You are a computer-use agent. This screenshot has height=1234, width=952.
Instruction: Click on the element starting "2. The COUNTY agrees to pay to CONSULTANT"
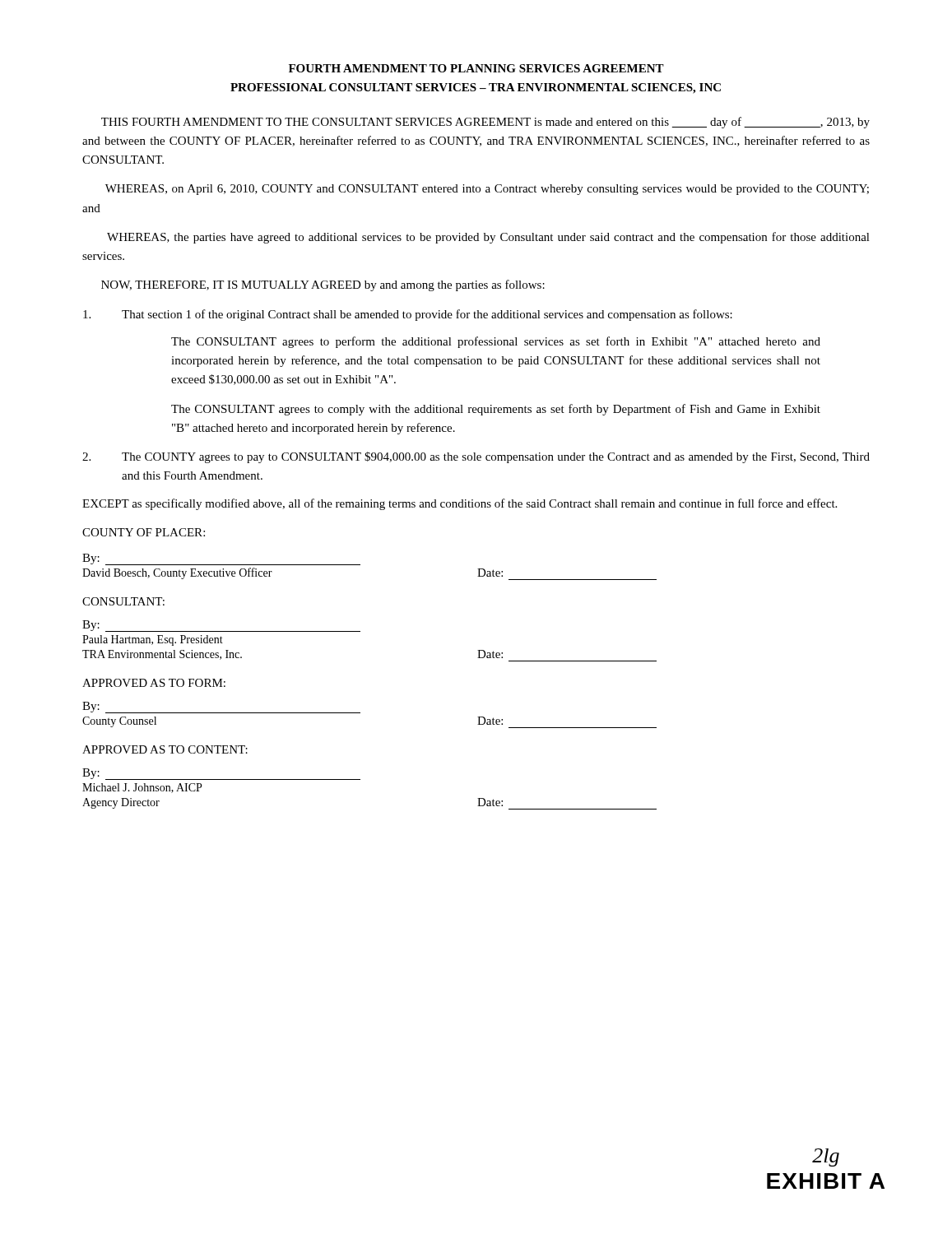(476, 467)
